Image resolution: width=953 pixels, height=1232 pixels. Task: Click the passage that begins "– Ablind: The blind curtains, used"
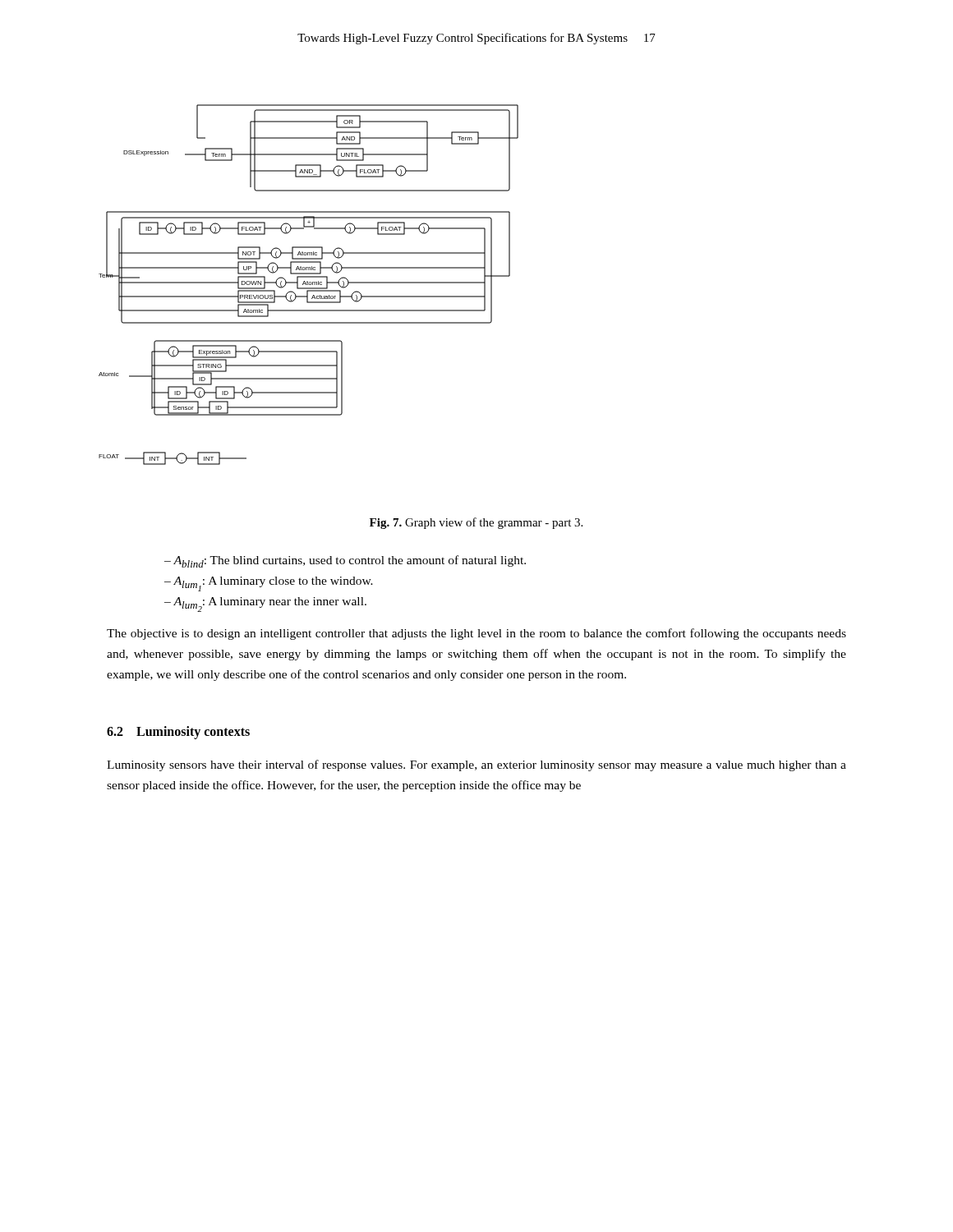(x=346, y=561)
